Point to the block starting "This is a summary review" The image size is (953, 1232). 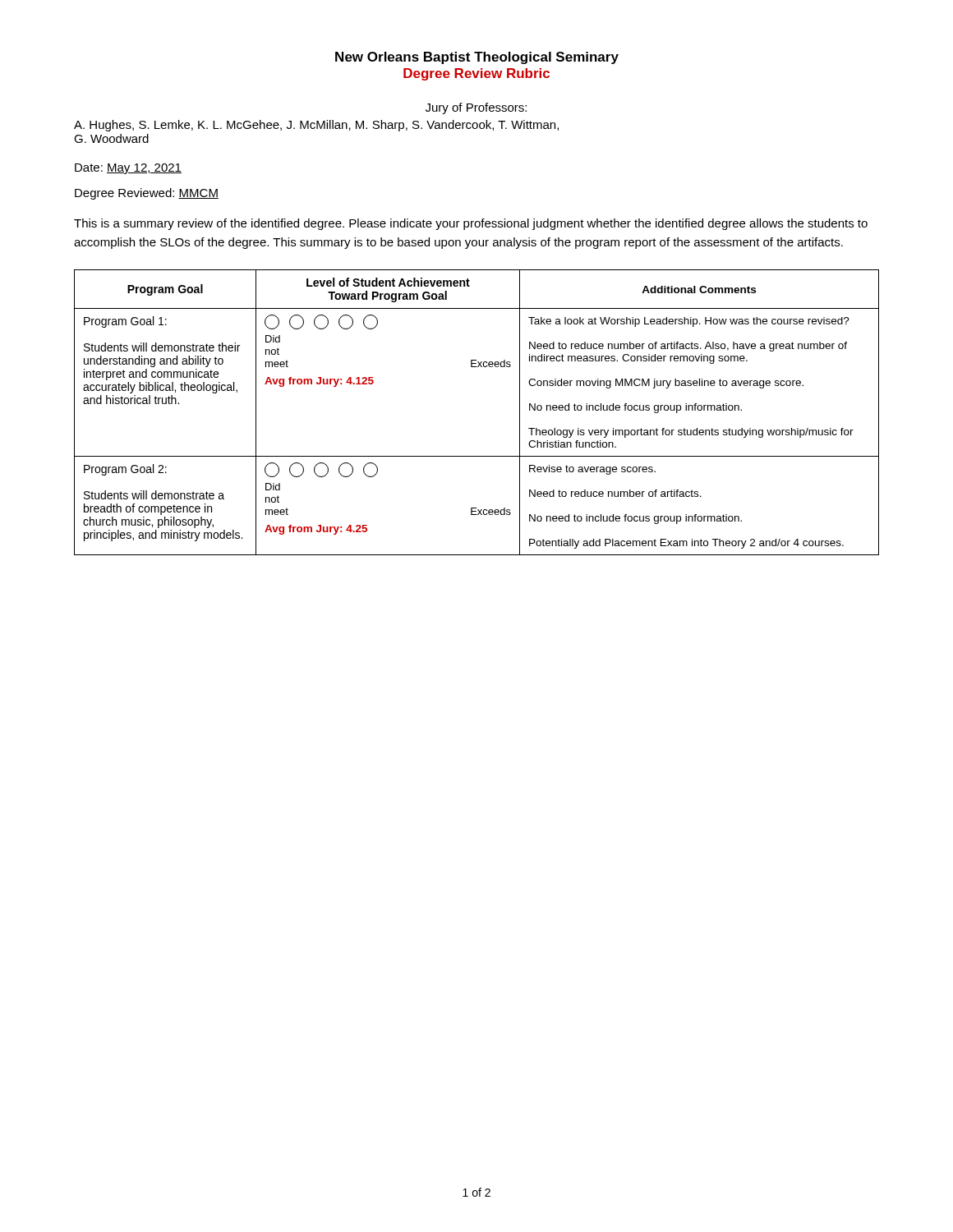(x=471, y=232)
